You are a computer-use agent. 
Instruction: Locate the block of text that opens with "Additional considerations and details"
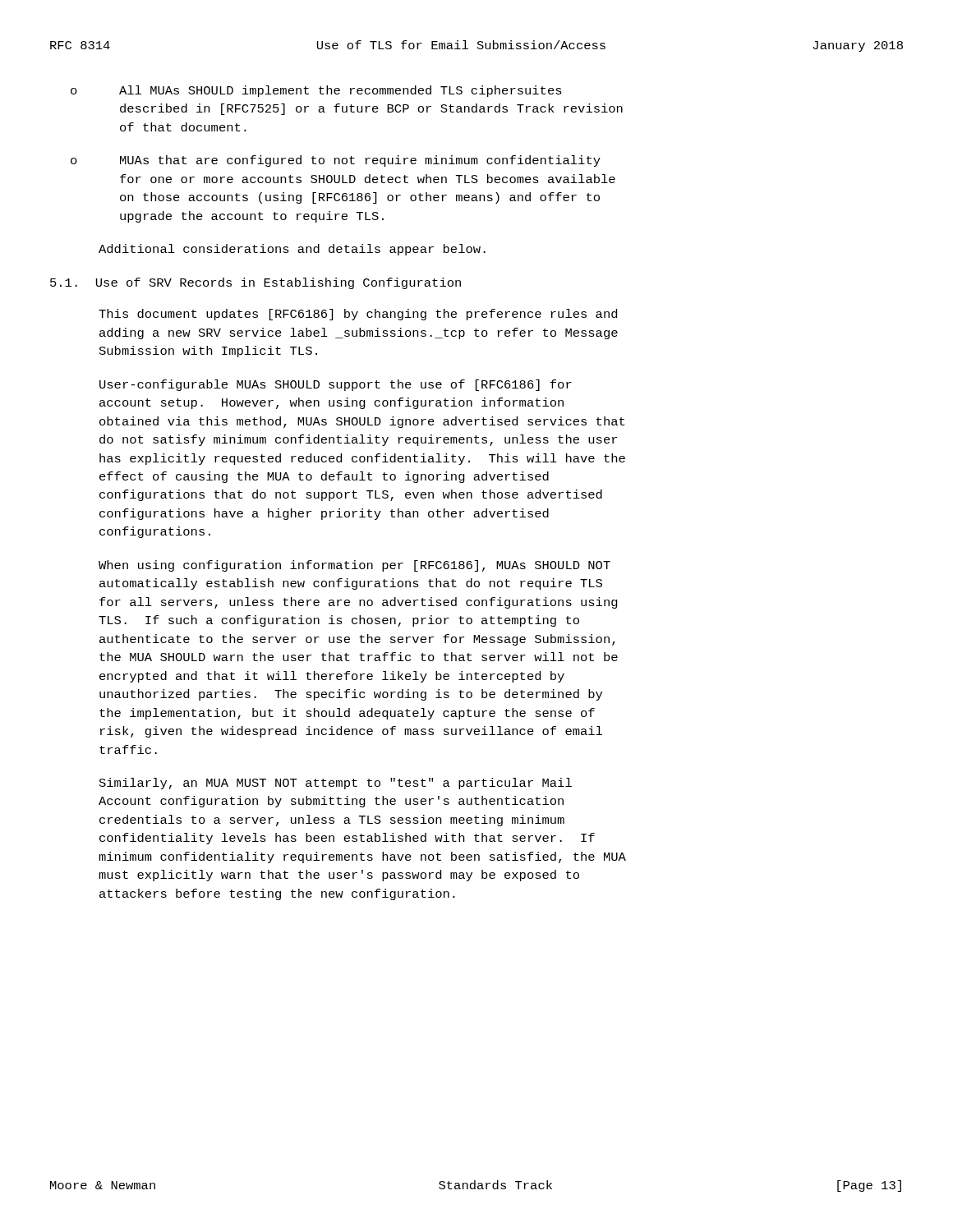coord(293,250)
